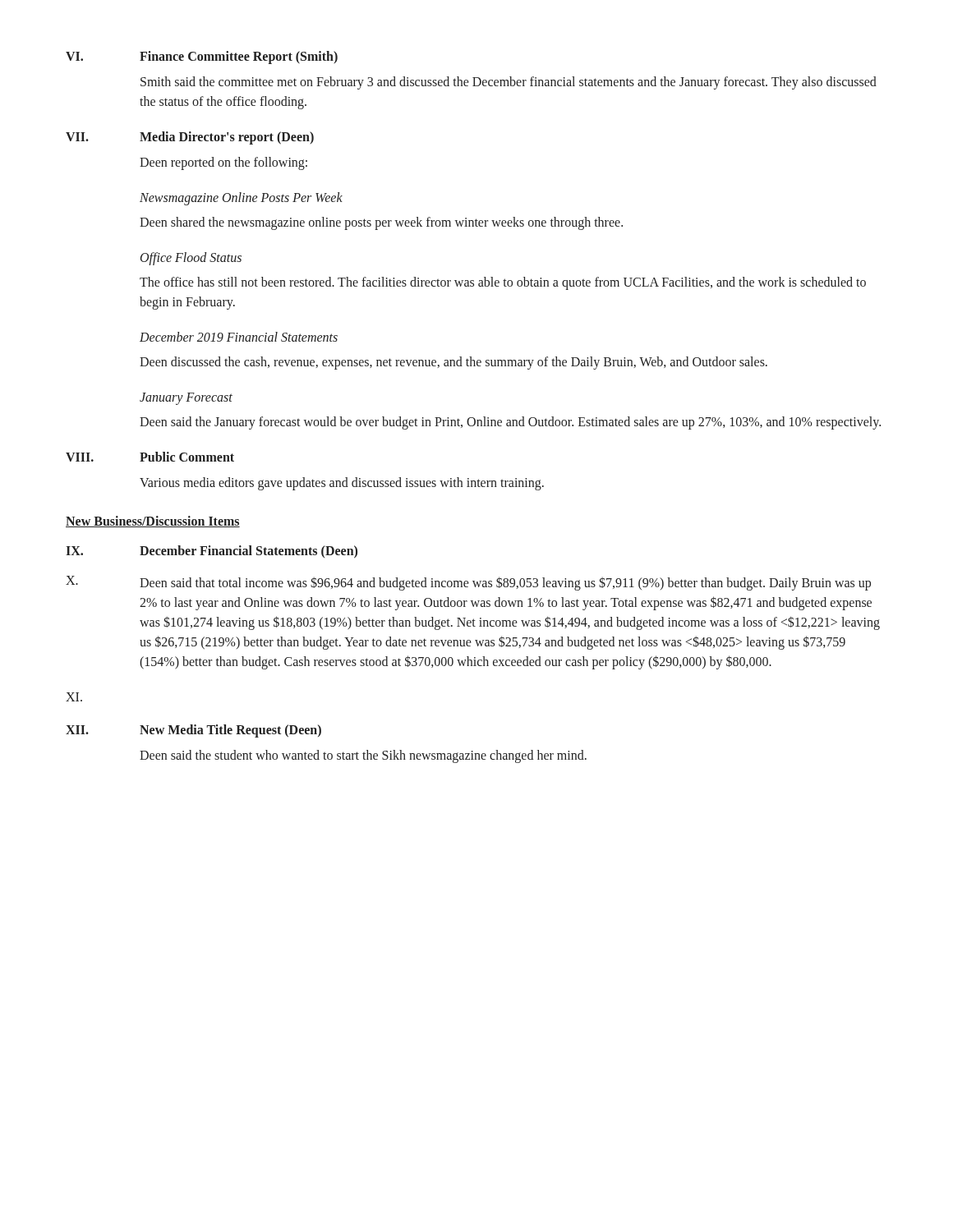Find the text block with the text "The office has still not been restored. The"
This screenshot has height=1232, width=953.
(476, 292)
